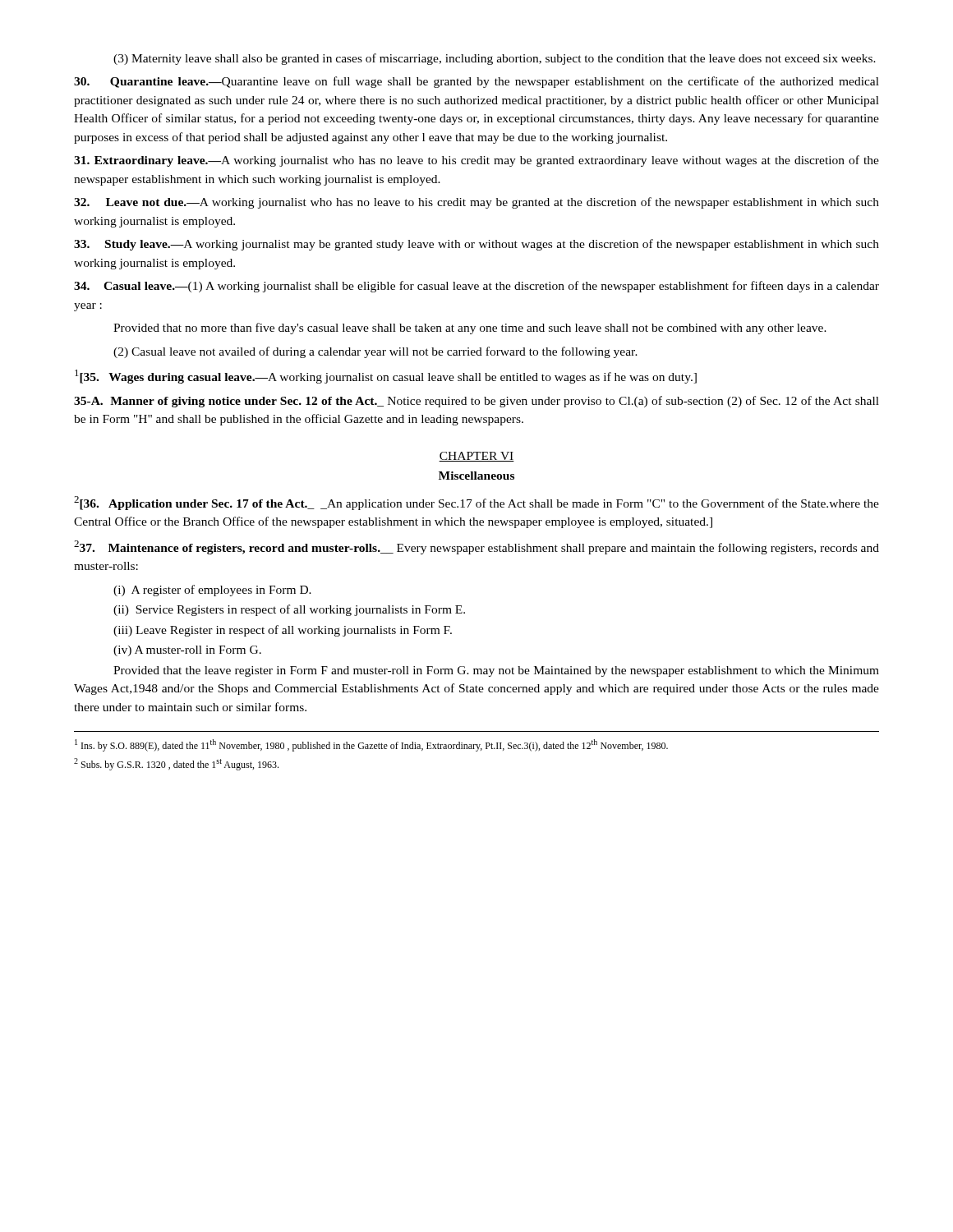
Task: Where is the passage that starts "Extraordinary leave.—A working journalist who has"?
Action: 476,170
